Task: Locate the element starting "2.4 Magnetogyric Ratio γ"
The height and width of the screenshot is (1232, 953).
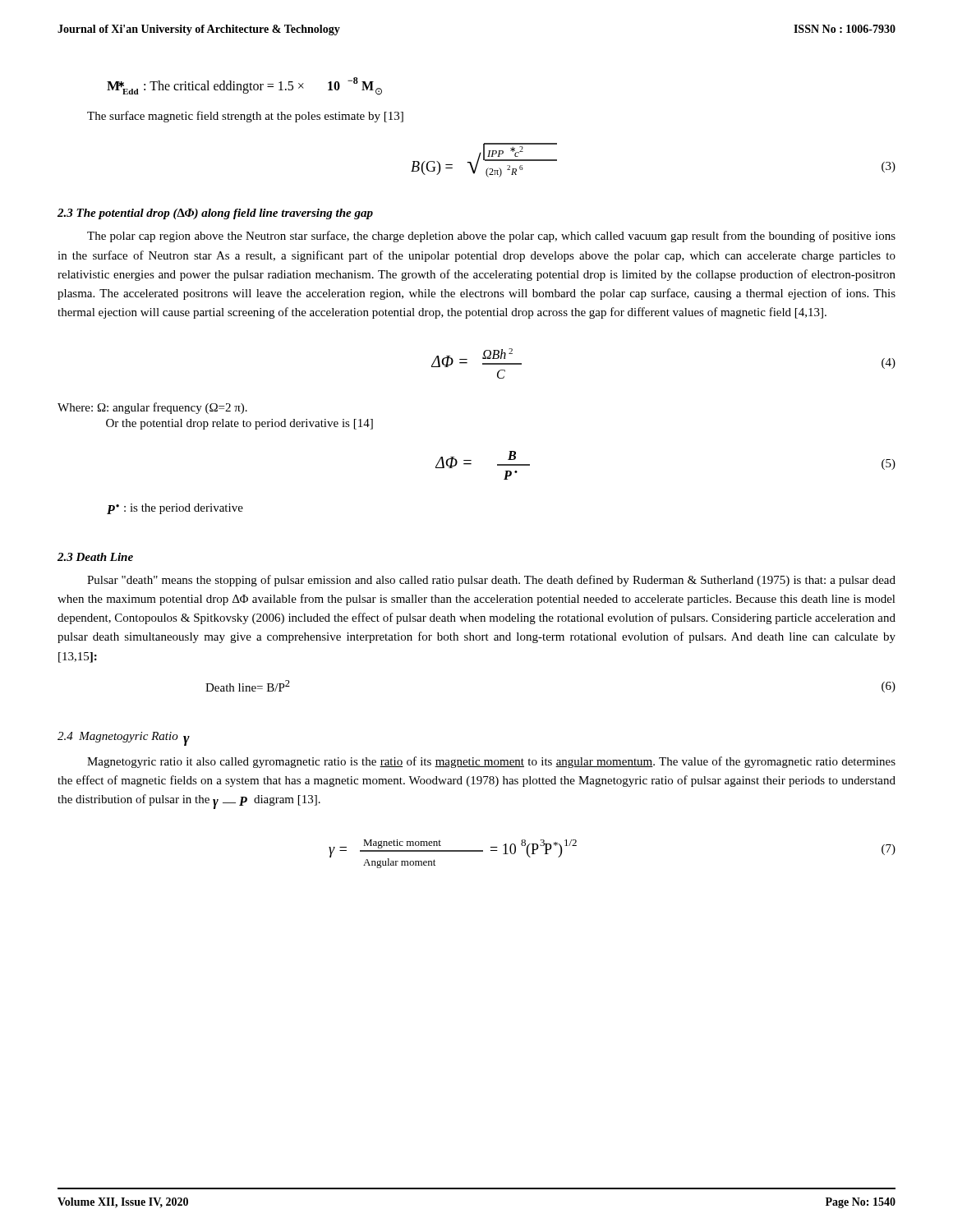Action: click(128, 737)
